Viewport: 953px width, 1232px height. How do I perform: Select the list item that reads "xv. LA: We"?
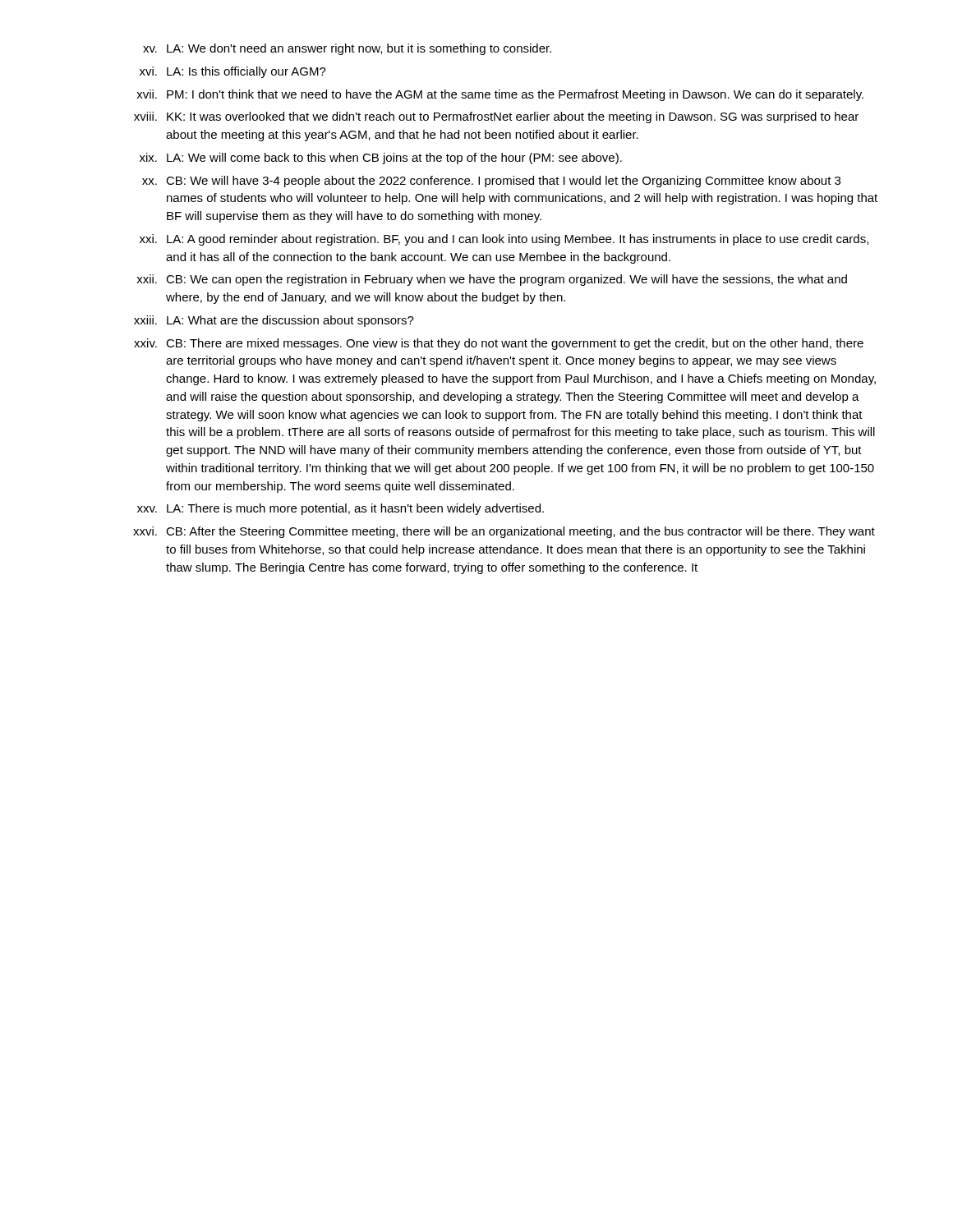pos(493,48)
